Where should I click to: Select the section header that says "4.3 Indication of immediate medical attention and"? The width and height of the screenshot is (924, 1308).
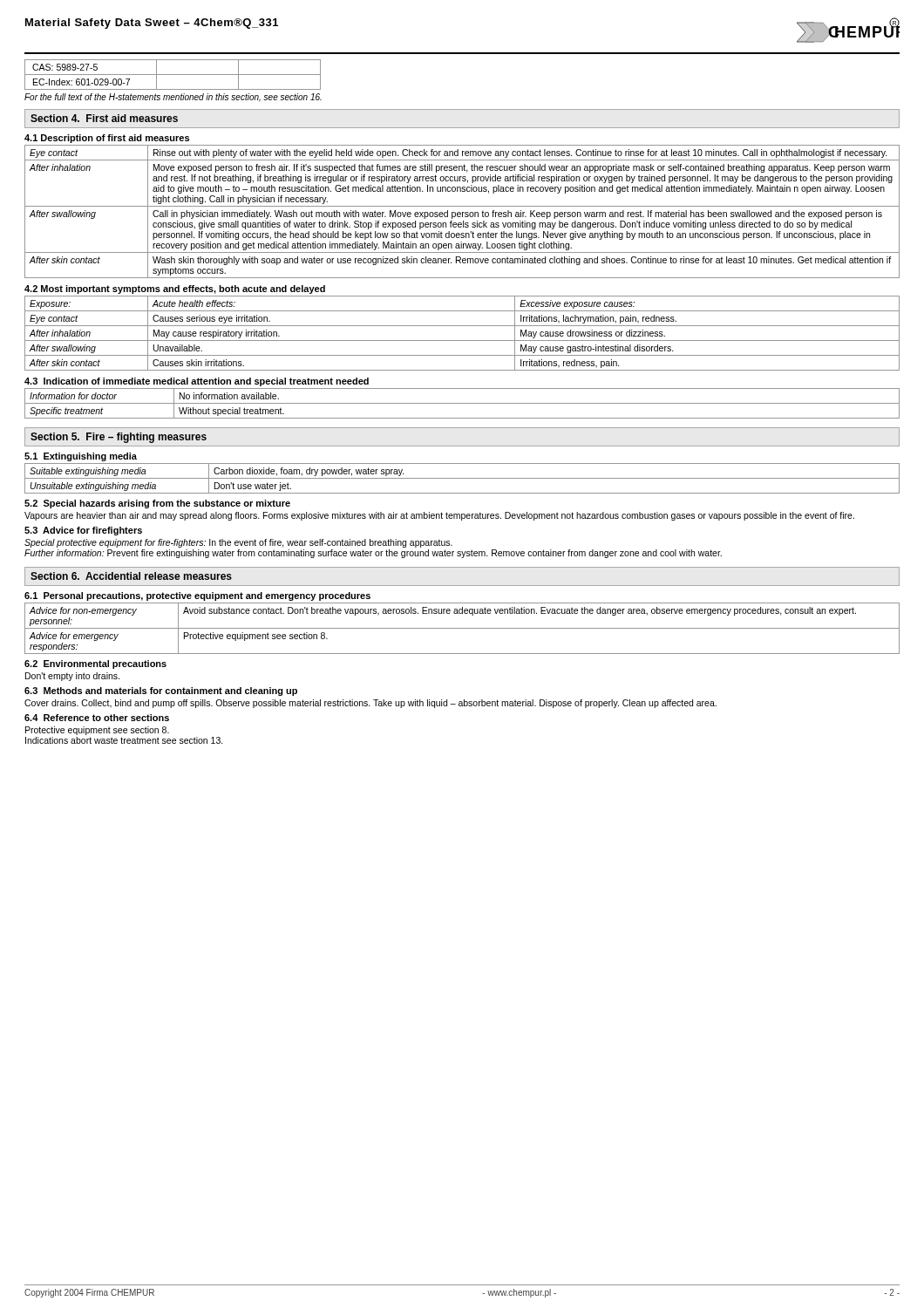coord(197,381)
